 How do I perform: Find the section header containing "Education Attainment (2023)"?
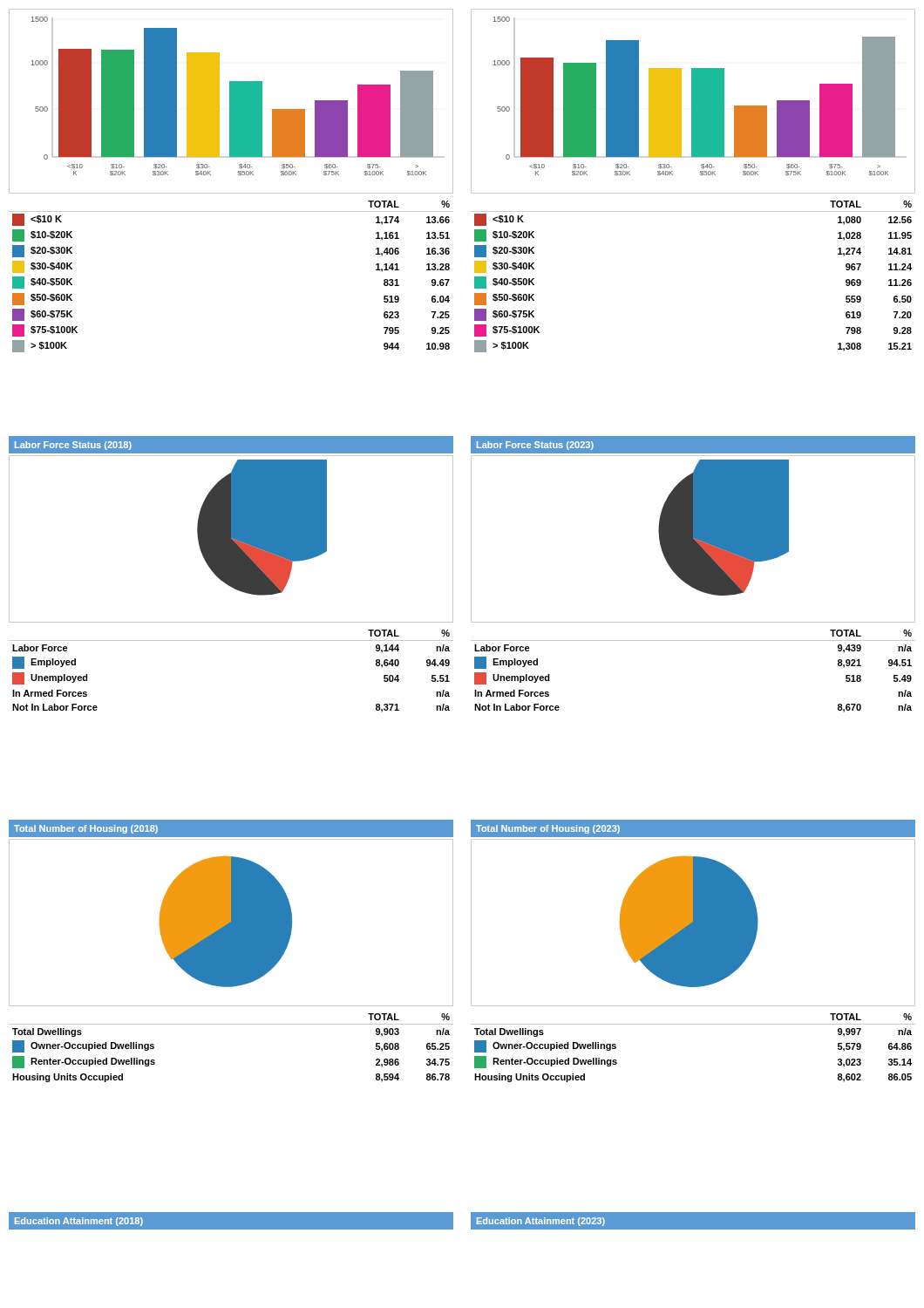tap(540, 1221)
